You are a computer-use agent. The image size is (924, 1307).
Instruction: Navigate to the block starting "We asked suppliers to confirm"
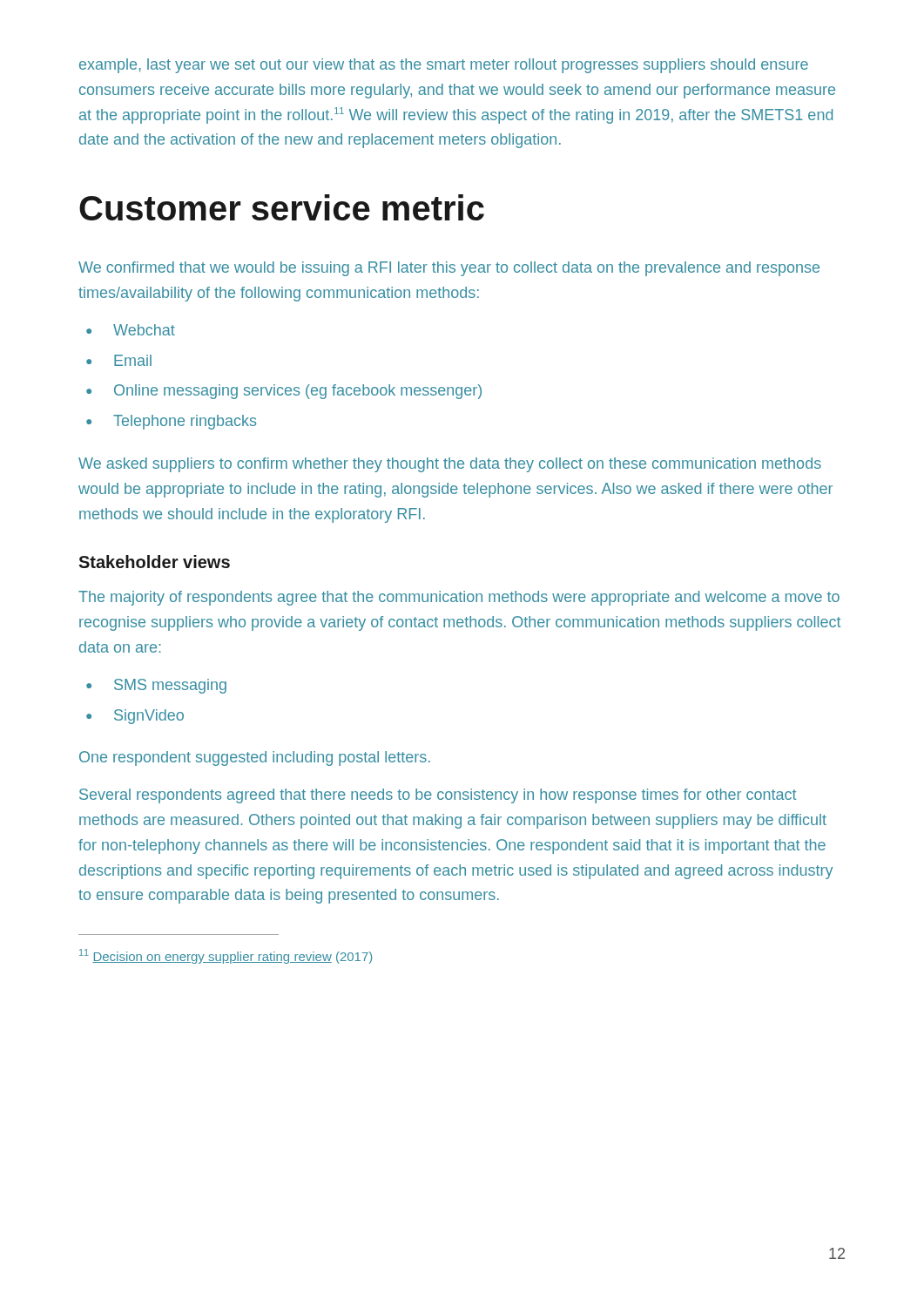pyautogui.click(x=462, y=489)
